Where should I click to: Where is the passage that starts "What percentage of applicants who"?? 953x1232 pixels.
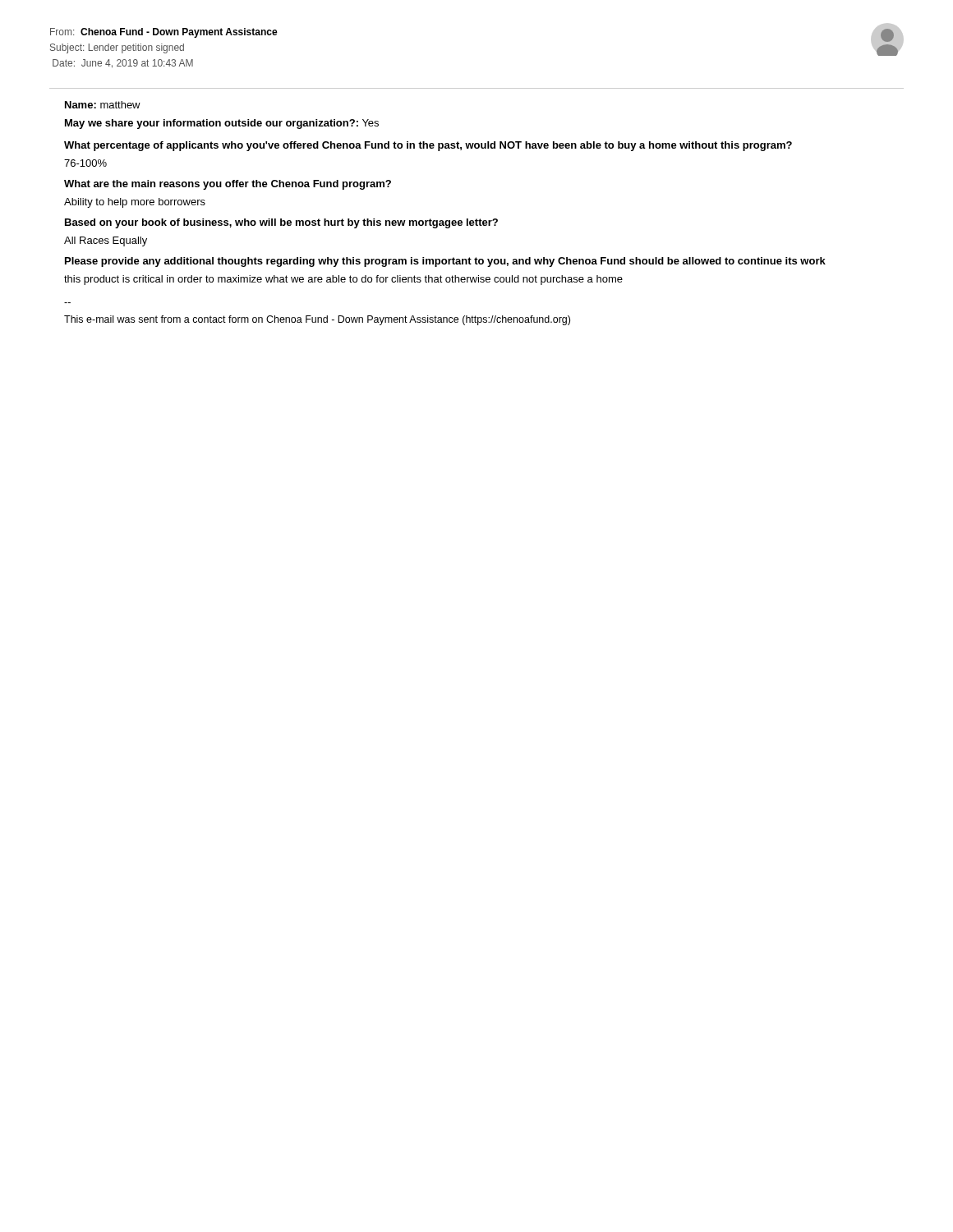point(484,154)
